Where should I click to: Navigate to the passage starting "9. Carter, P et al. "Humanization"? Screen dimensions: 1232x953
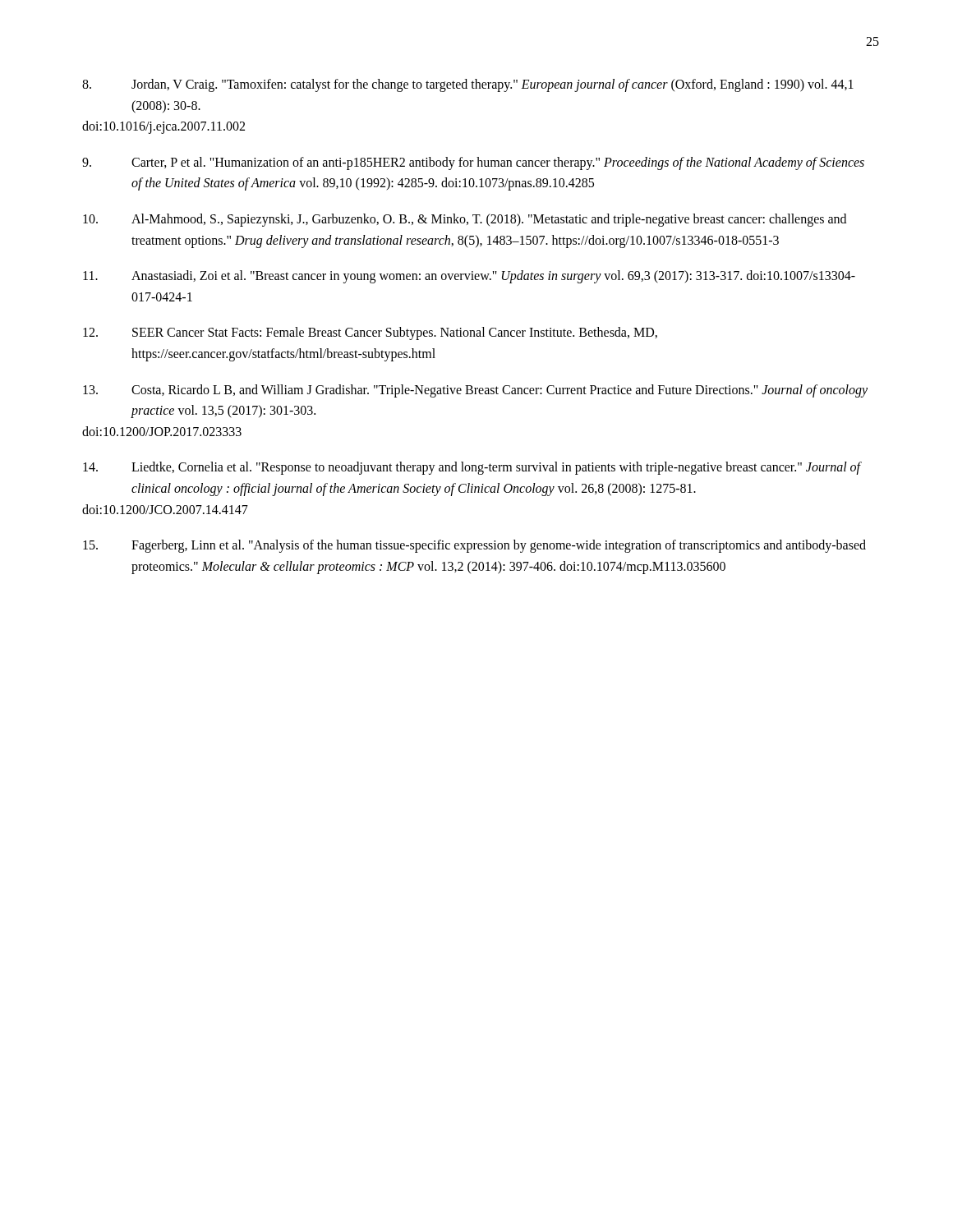(476, 173)
